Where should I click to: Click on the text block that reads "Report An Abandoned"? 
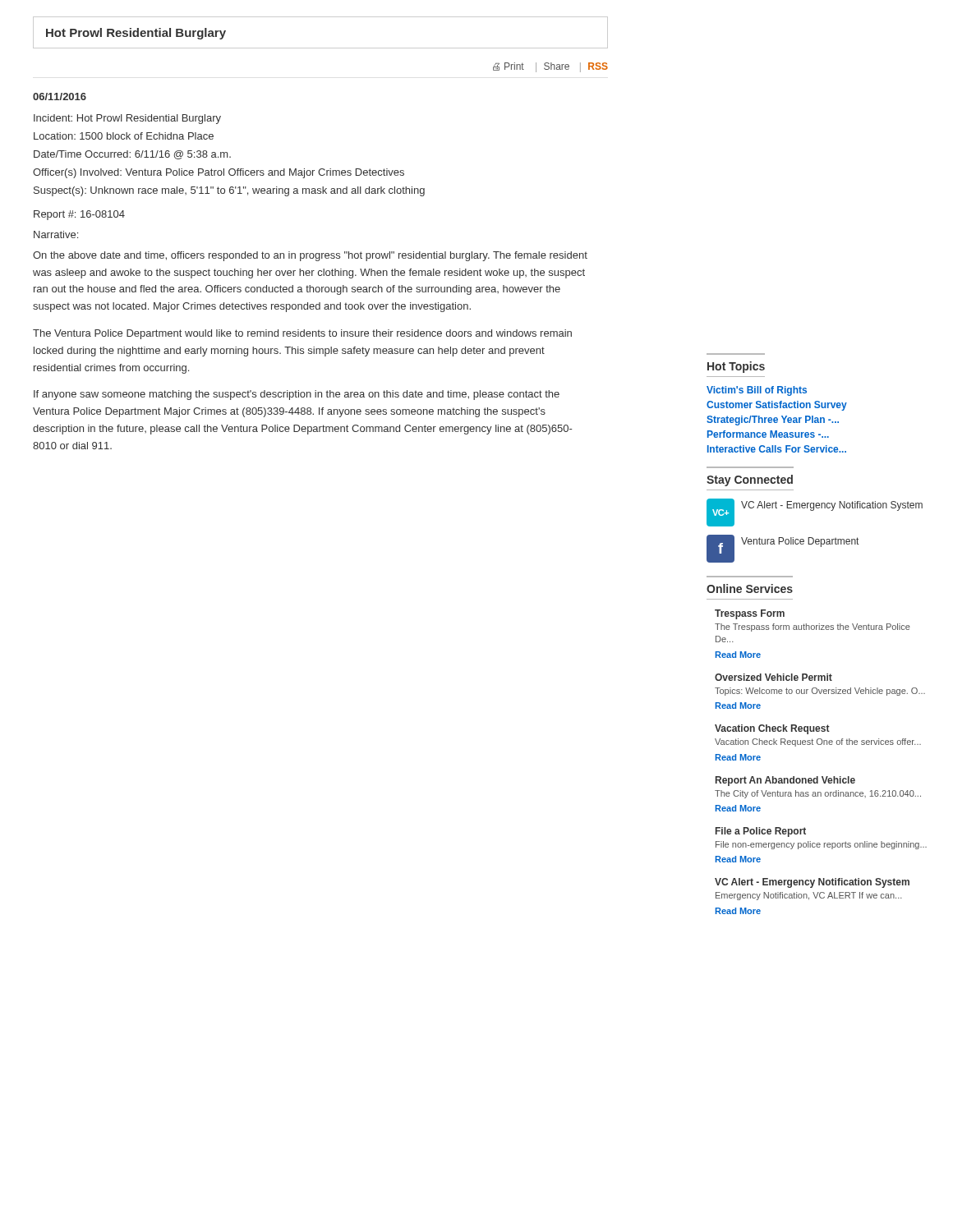pyautogui.click(x=822, y=794)
